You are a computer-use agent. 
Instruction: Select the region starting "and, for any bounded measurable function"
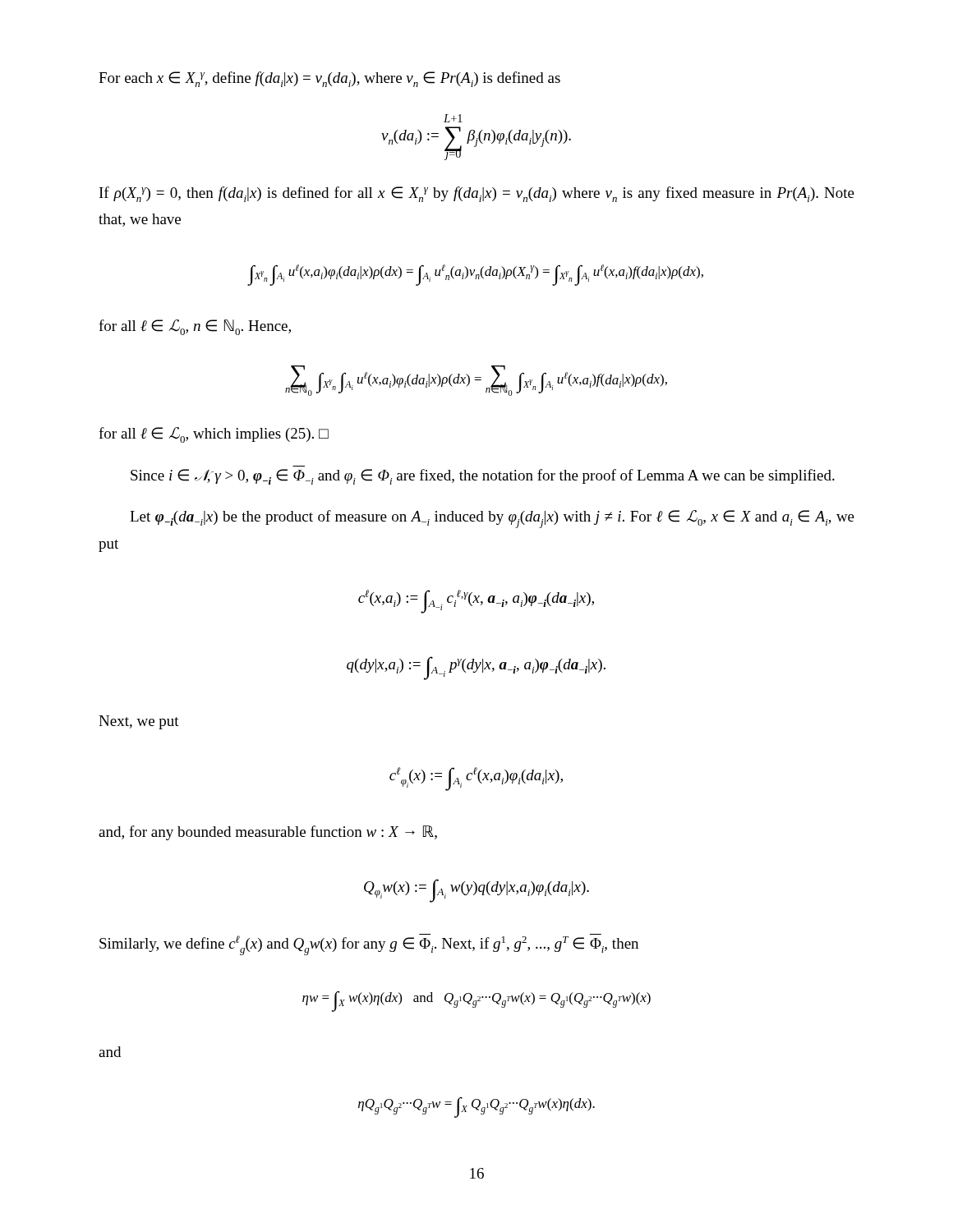(268, 832)
